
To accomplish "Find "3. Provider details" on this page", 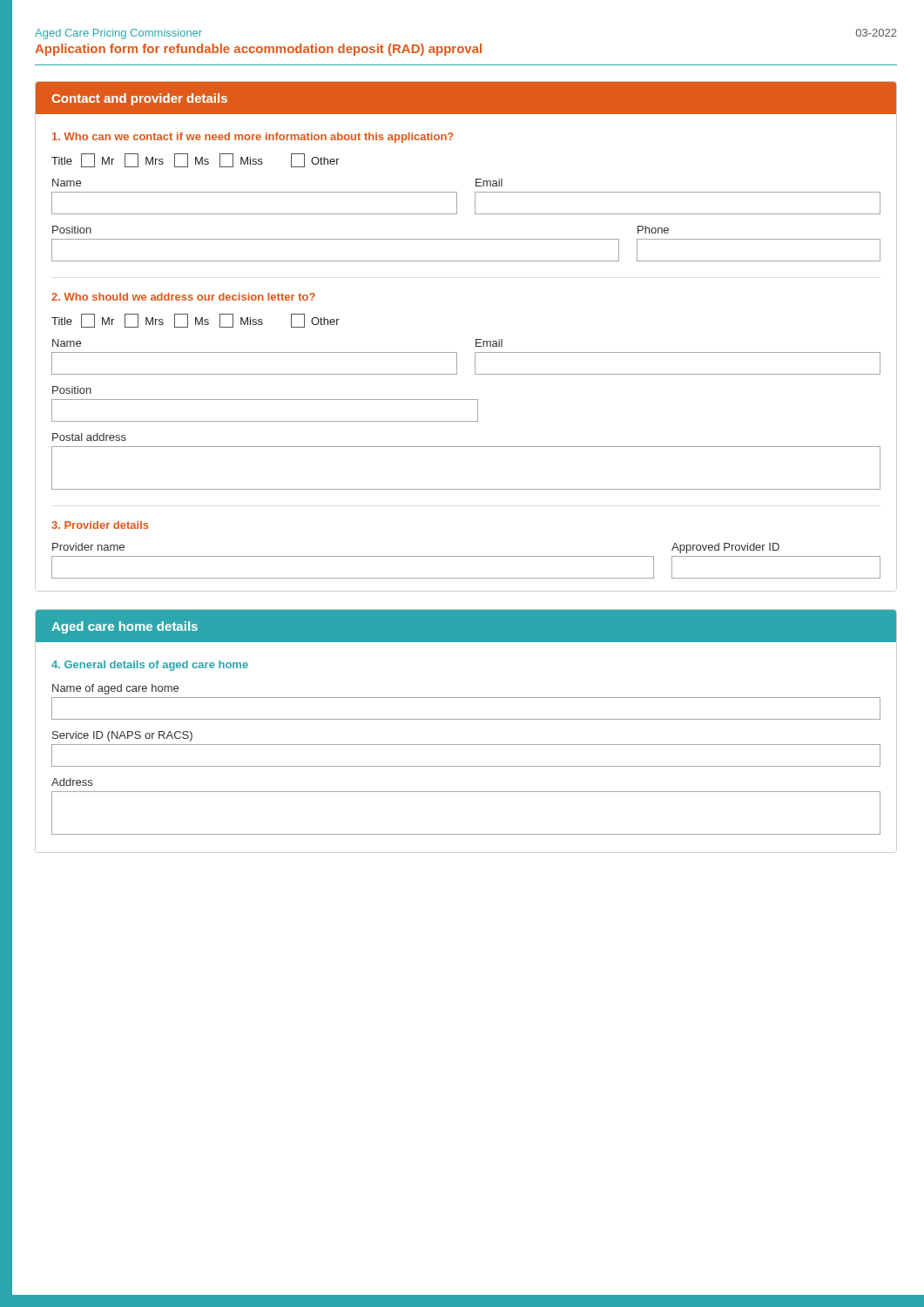I will coord(100,525).
